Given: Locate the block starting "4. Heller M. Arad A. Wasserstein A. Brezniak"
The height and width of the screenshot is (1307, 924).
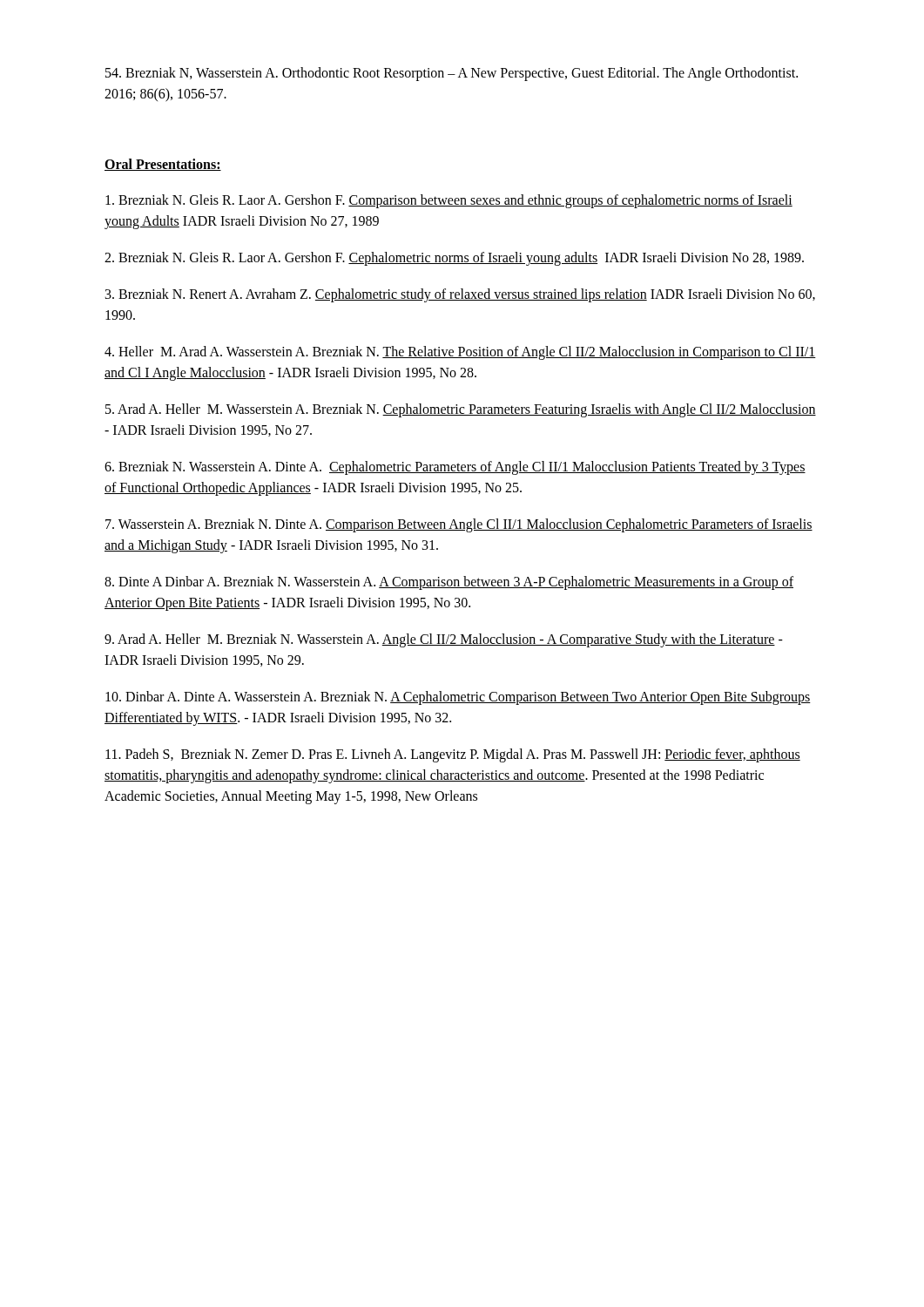Looking at the screenshot, I should (x=460, y=362).
